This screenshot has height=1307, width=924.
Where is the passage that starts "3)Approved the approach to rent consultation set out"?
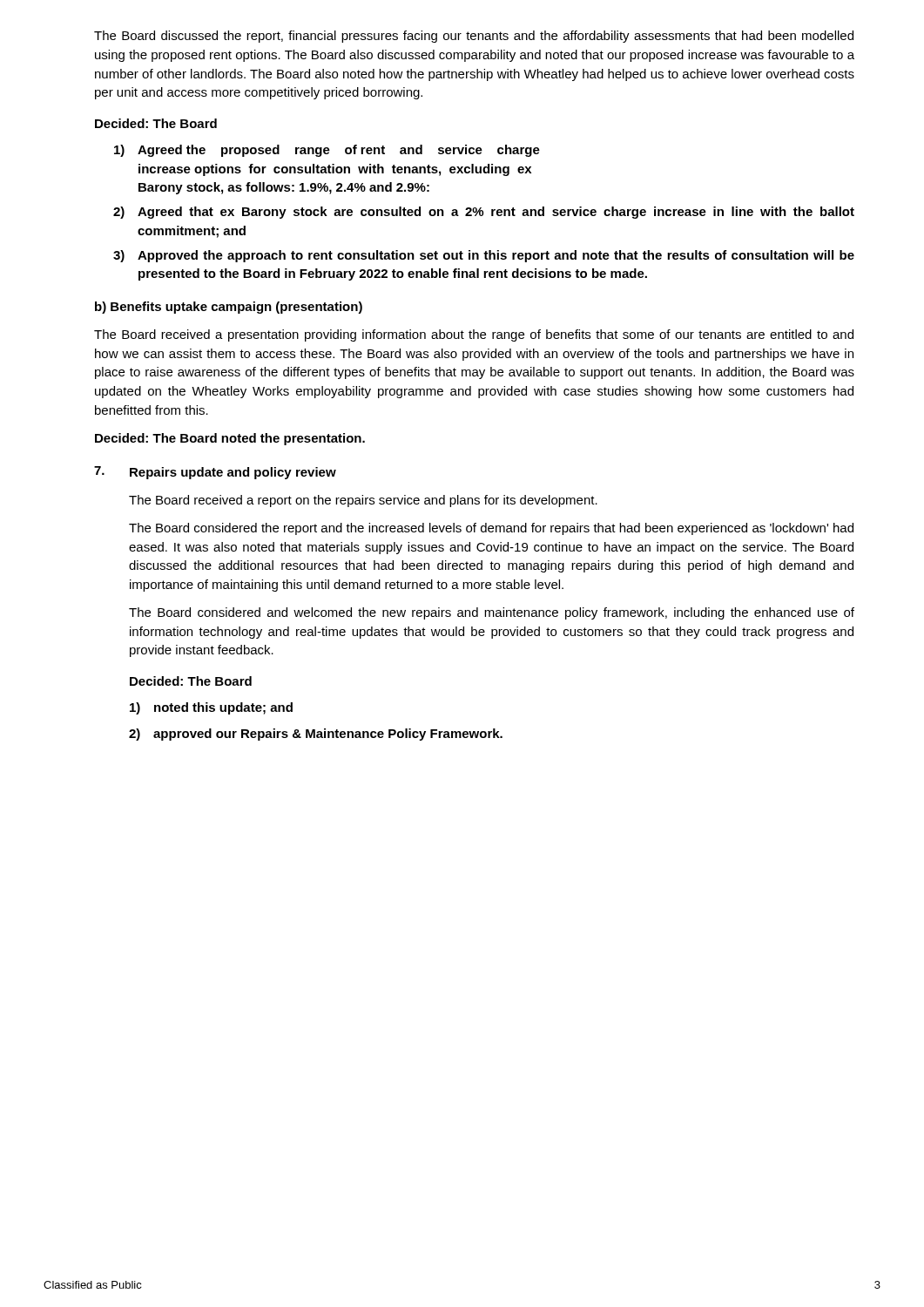coord(474,264)
